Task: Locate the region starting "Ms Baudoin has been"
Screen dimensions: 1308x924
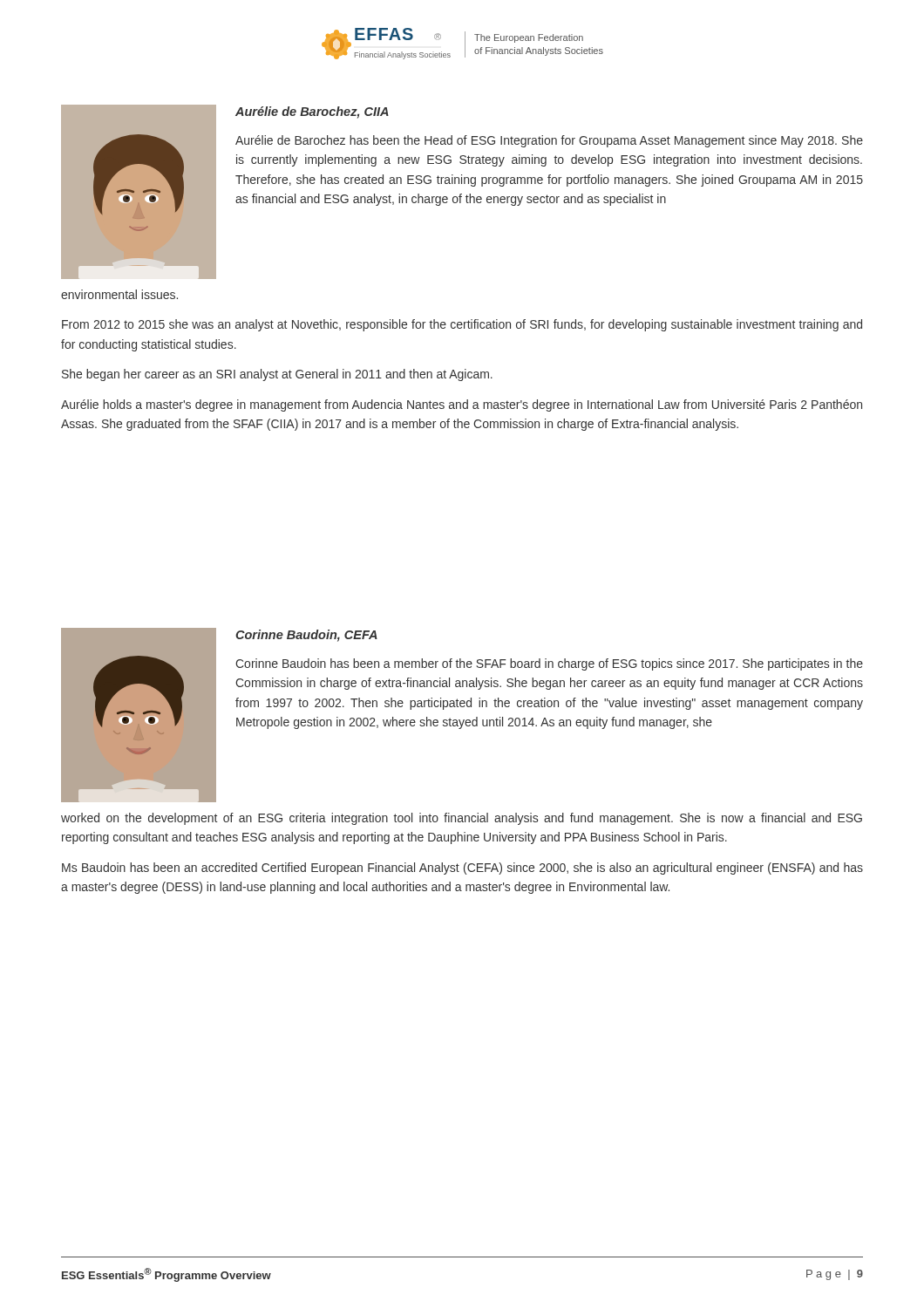Action: pyautogui.click(x=462, y=877)
